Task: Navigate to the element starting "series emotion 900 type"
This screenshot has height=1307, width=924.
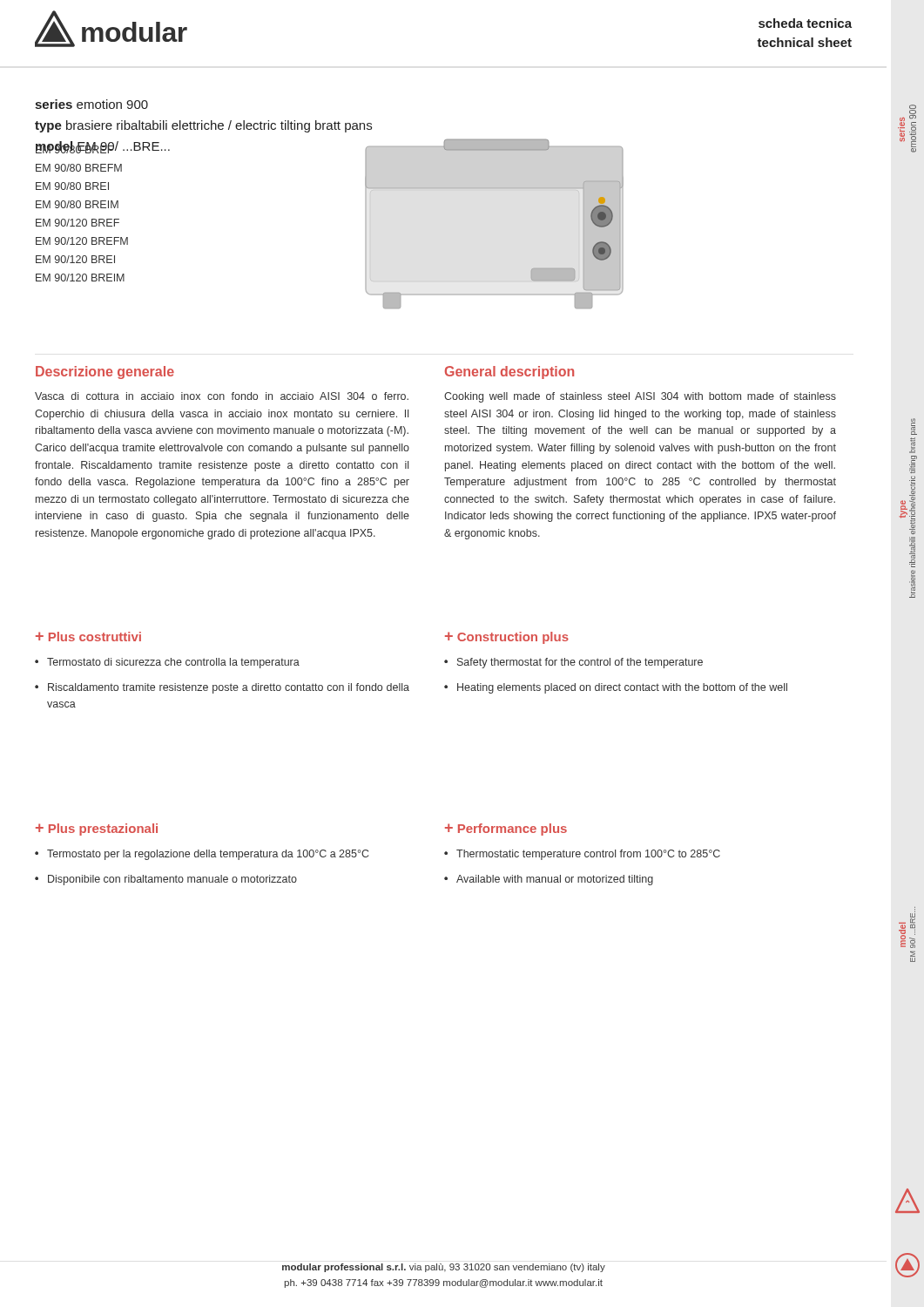Action: 204,125
